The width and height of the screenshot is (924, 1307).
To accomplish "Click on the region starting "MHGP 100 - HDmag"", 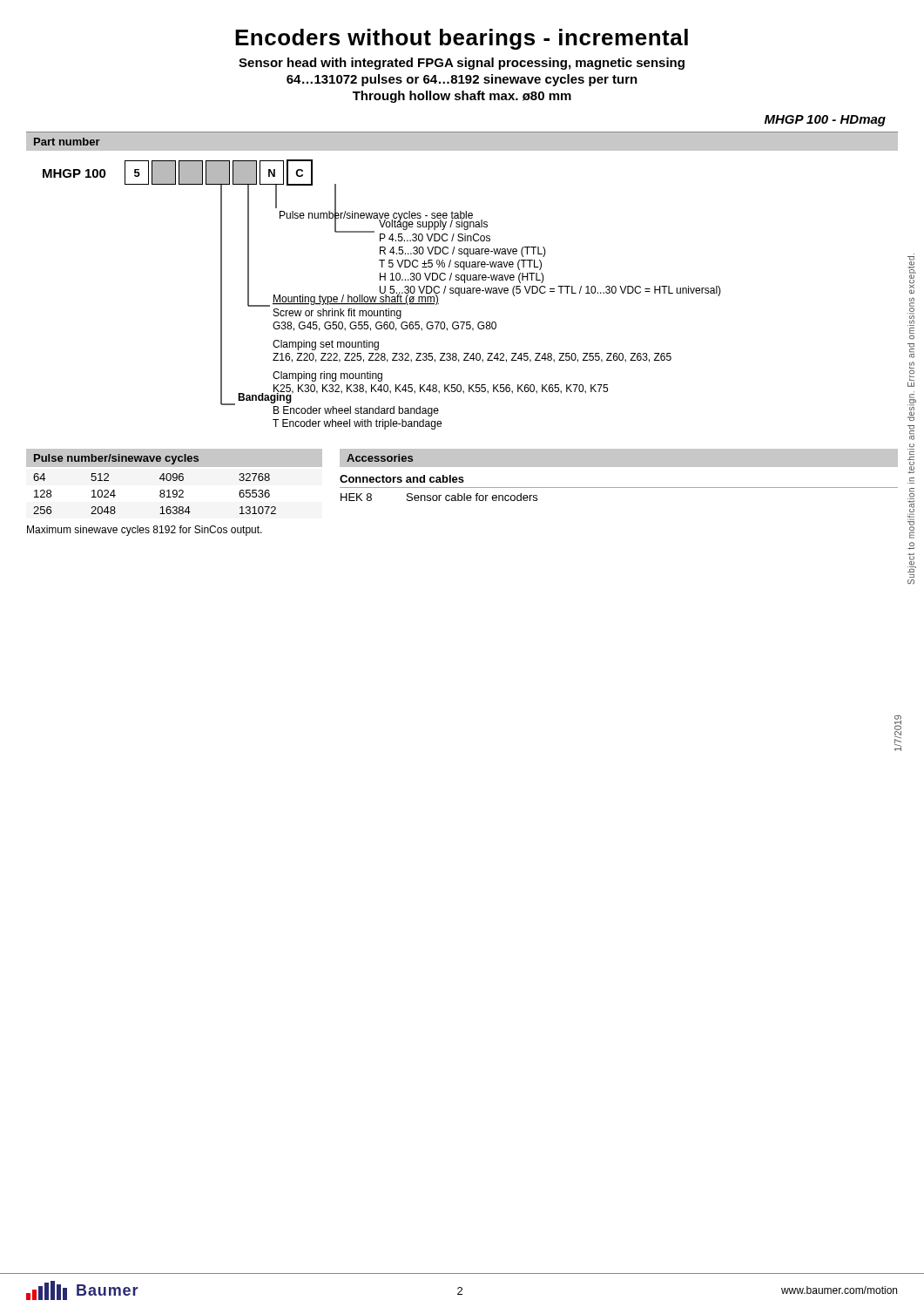I will (825, 119).
